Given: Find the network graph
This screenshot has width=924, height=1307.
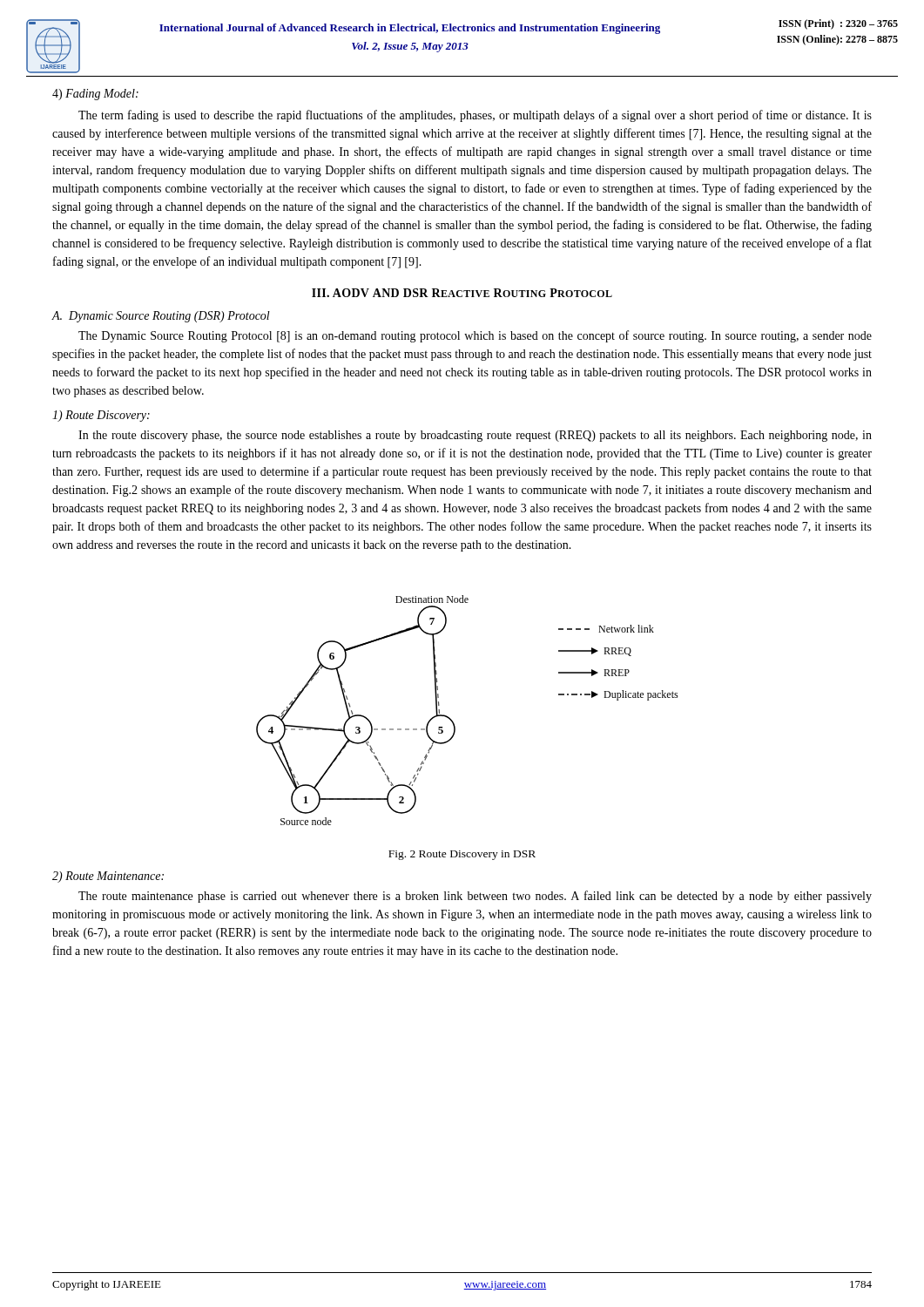Looking at the screenshot, I should (x=462, y=705).
